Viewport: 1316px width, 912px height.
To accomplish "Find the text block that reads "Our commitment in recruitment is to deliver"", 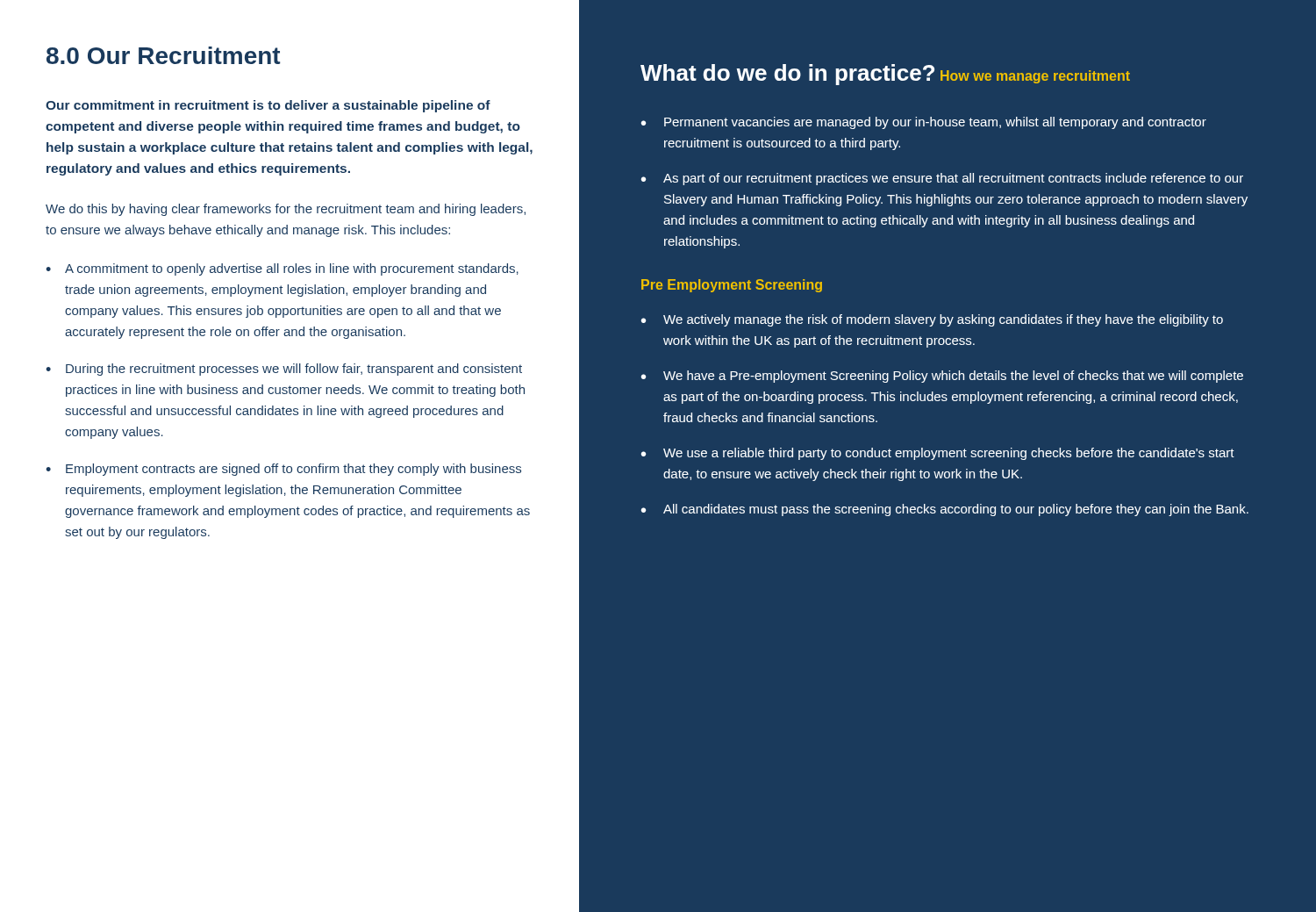I will click(x=290, y=137).
